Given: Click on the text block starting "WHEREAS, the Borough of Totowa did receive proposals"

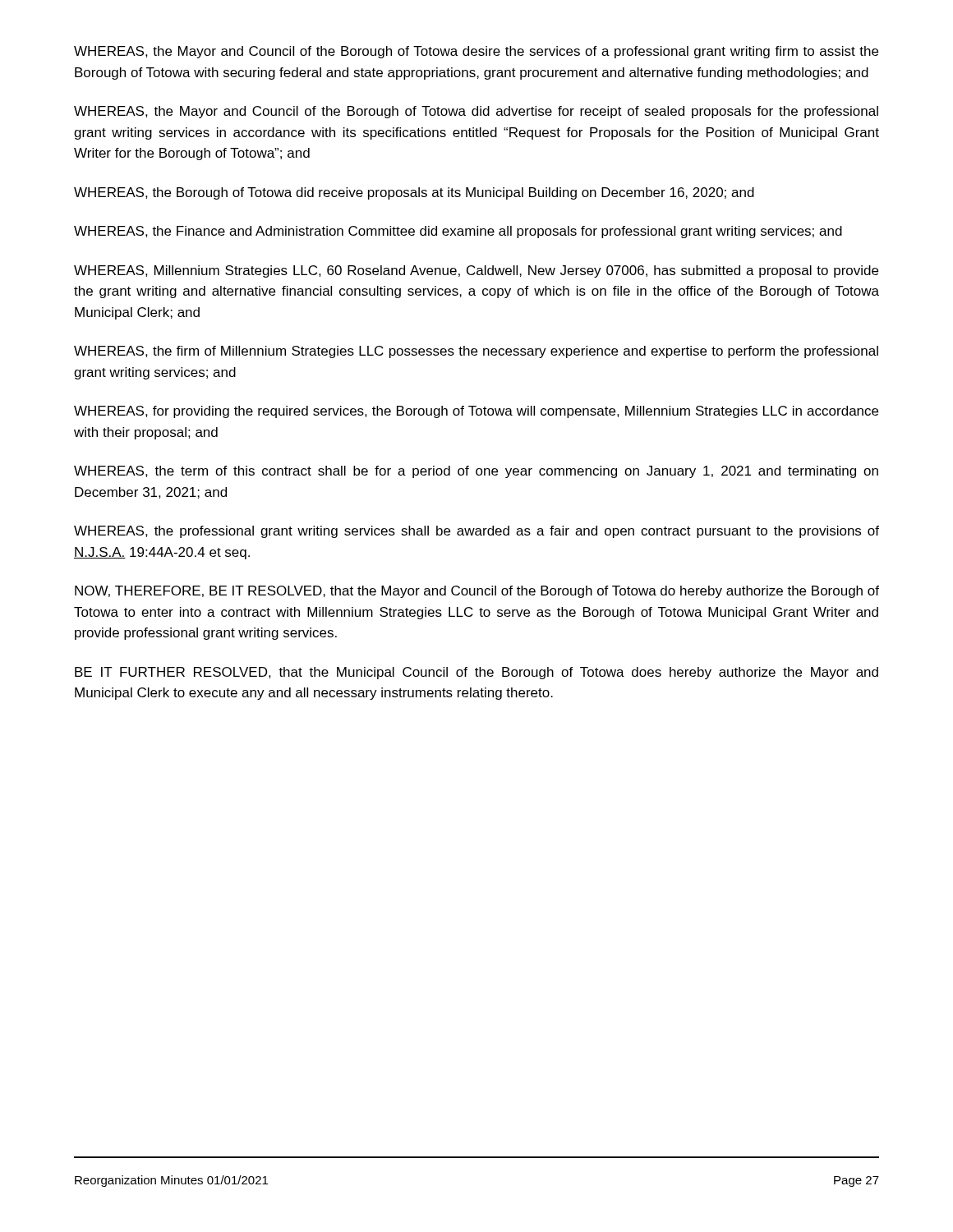Looking at the screenshot, I should [414, 192].
